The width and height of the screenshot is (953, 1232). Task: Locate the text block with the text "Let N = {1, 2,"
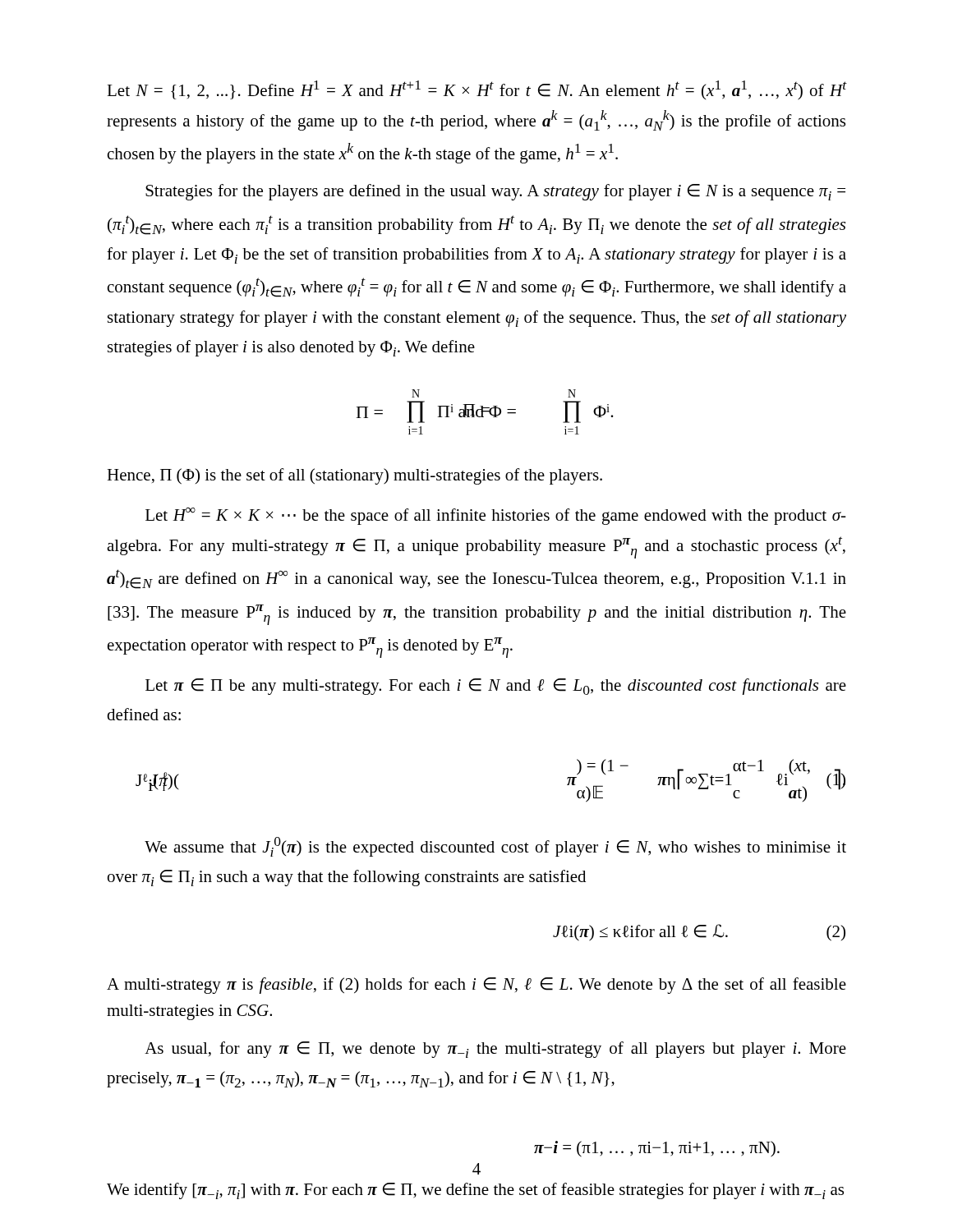(476, 120)
